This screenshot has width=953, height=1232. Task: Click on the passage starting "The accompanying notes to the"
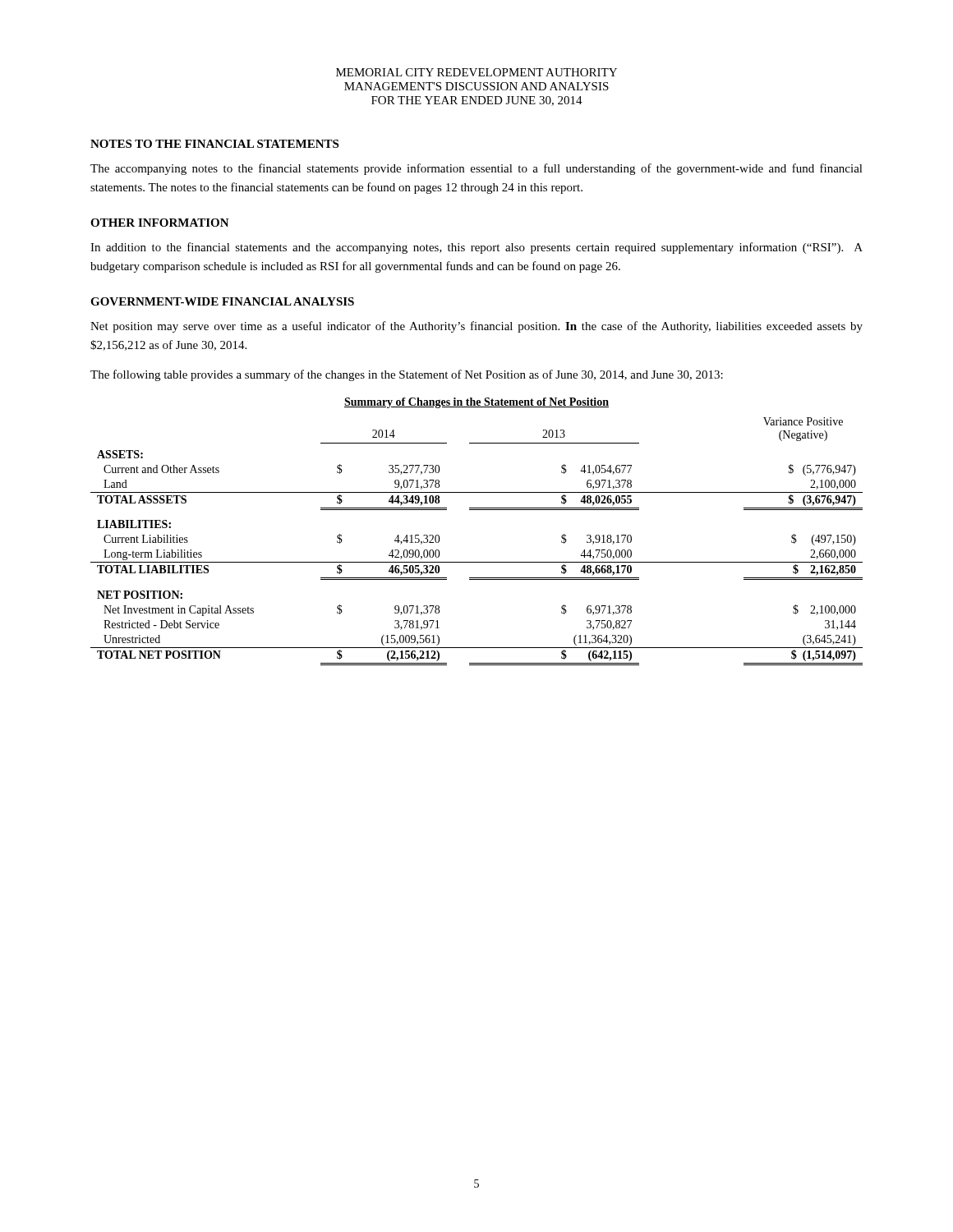[476, 178]
